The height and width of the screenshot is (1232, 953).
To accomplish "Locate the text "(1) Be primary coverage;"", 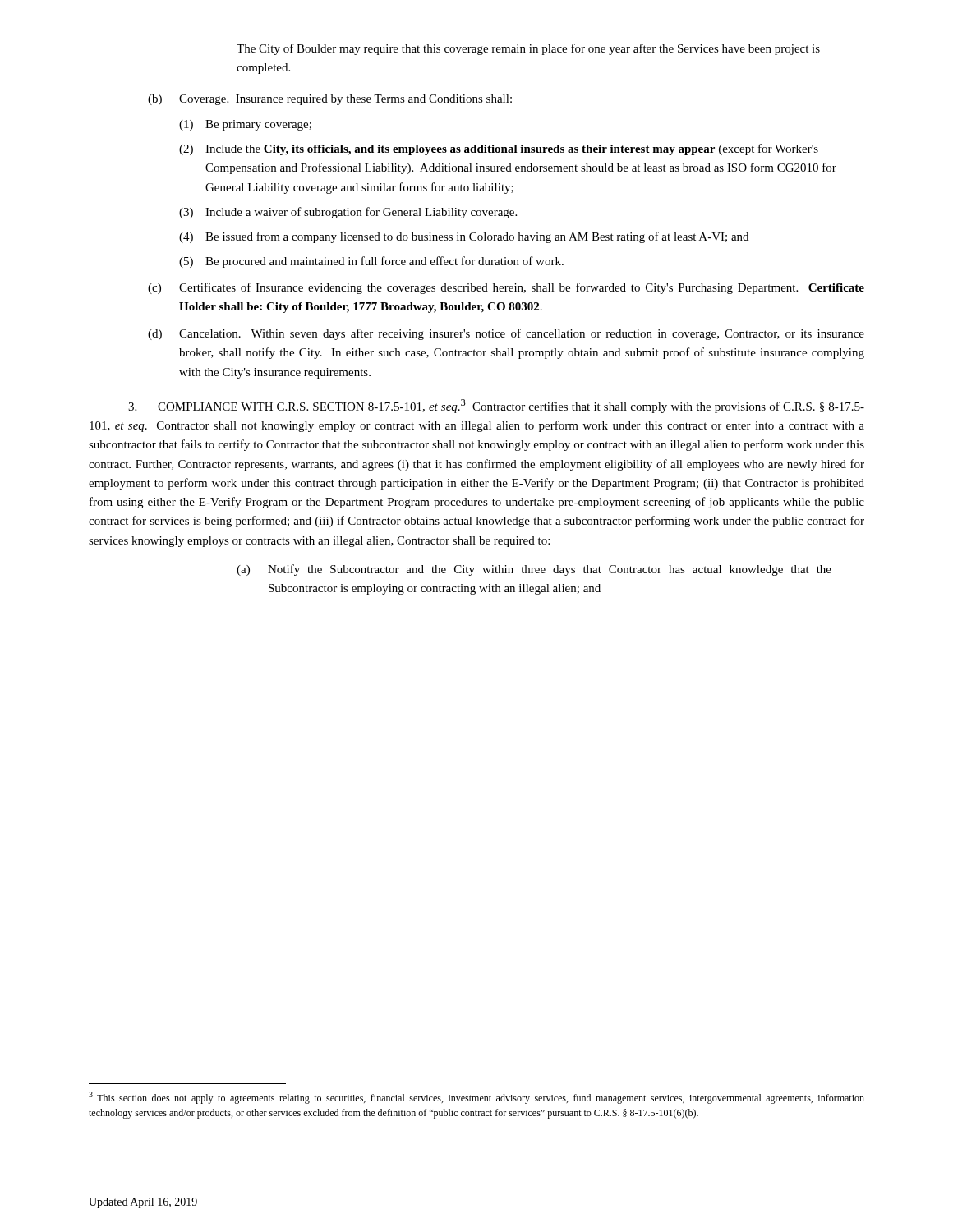I will point(245,125).
